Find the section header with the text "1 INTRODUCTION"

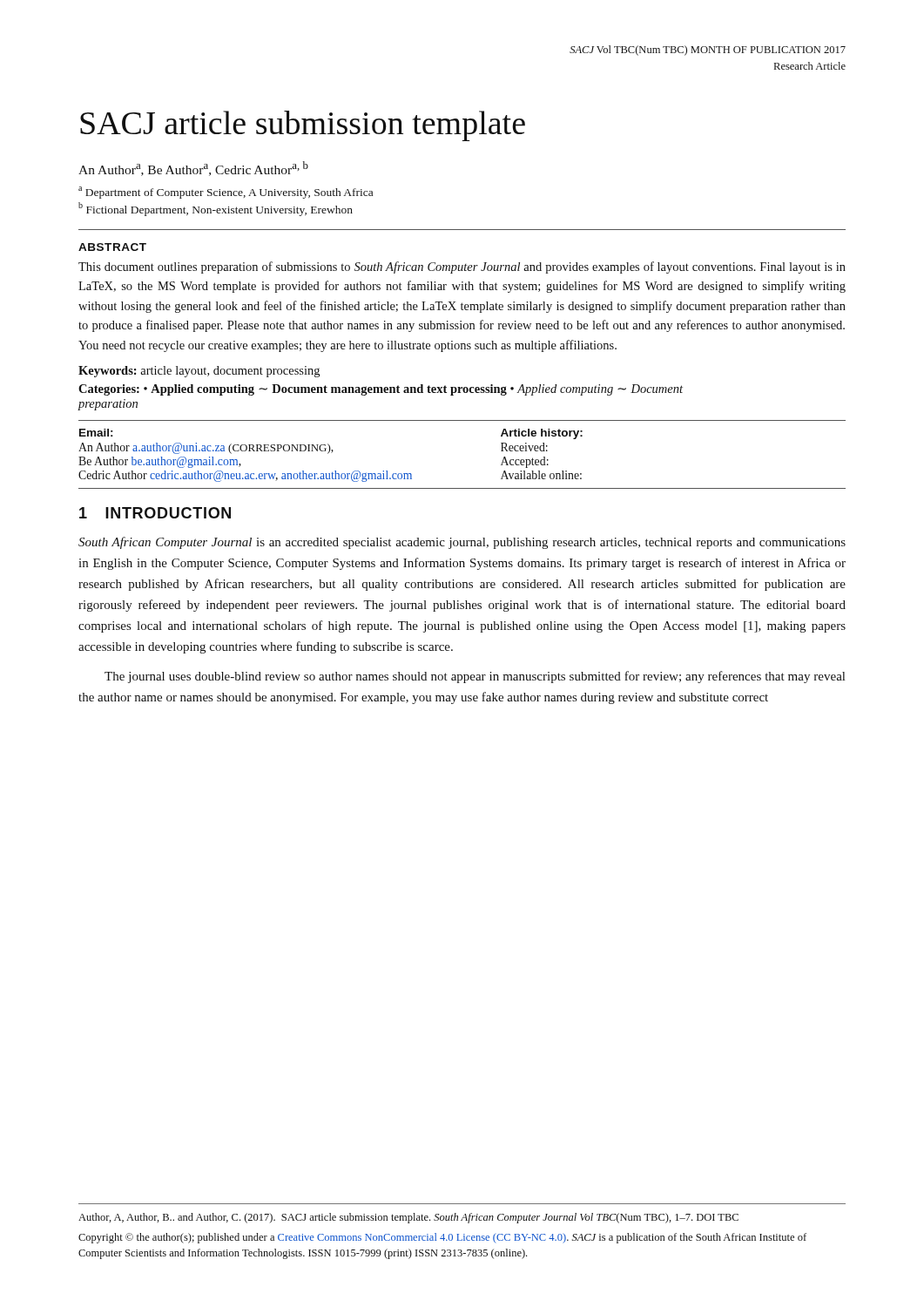pyautogui.click(x=155, y=513)
